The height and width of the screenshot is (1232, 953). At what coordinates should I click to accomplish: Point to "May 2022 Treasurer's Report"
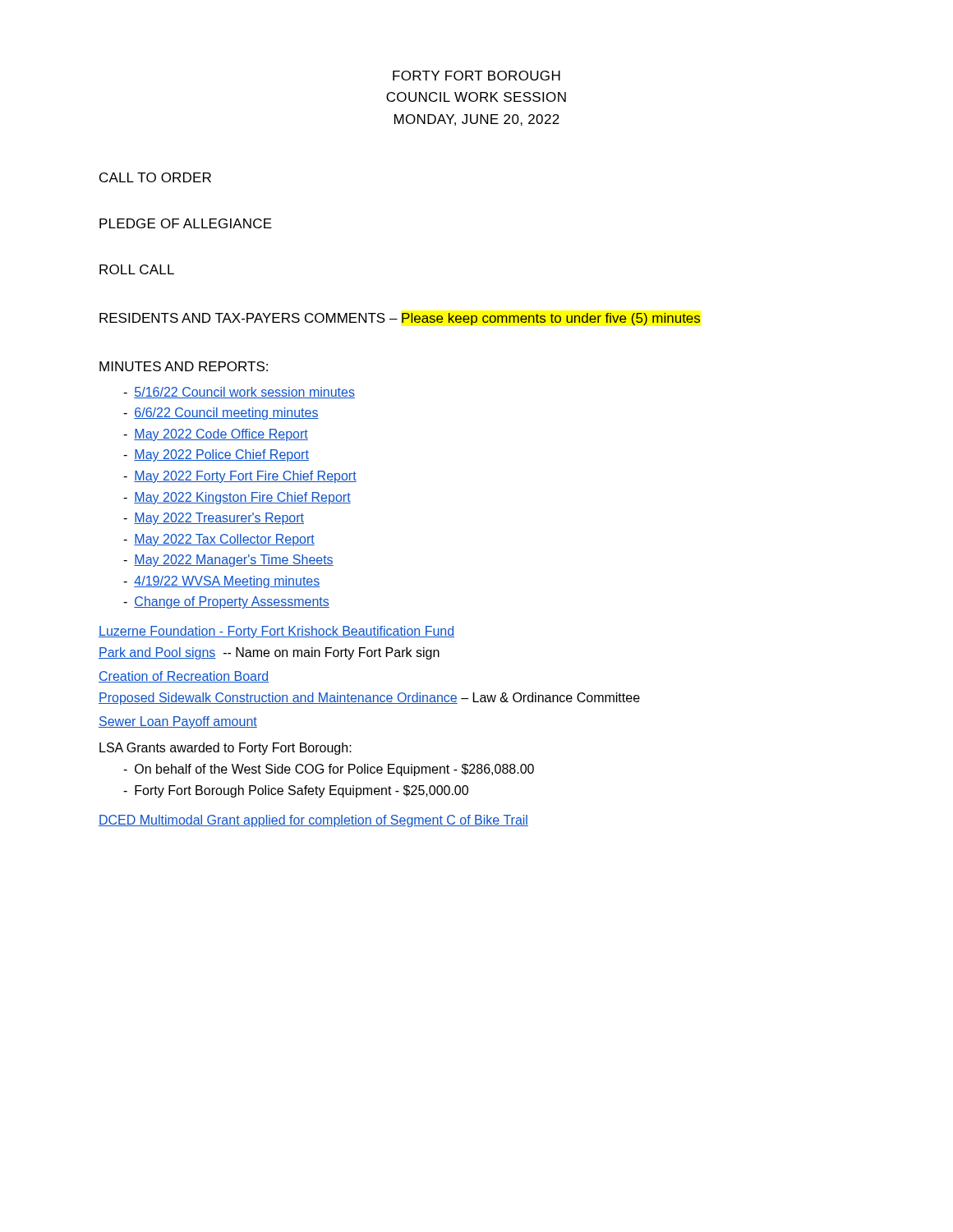219,518
